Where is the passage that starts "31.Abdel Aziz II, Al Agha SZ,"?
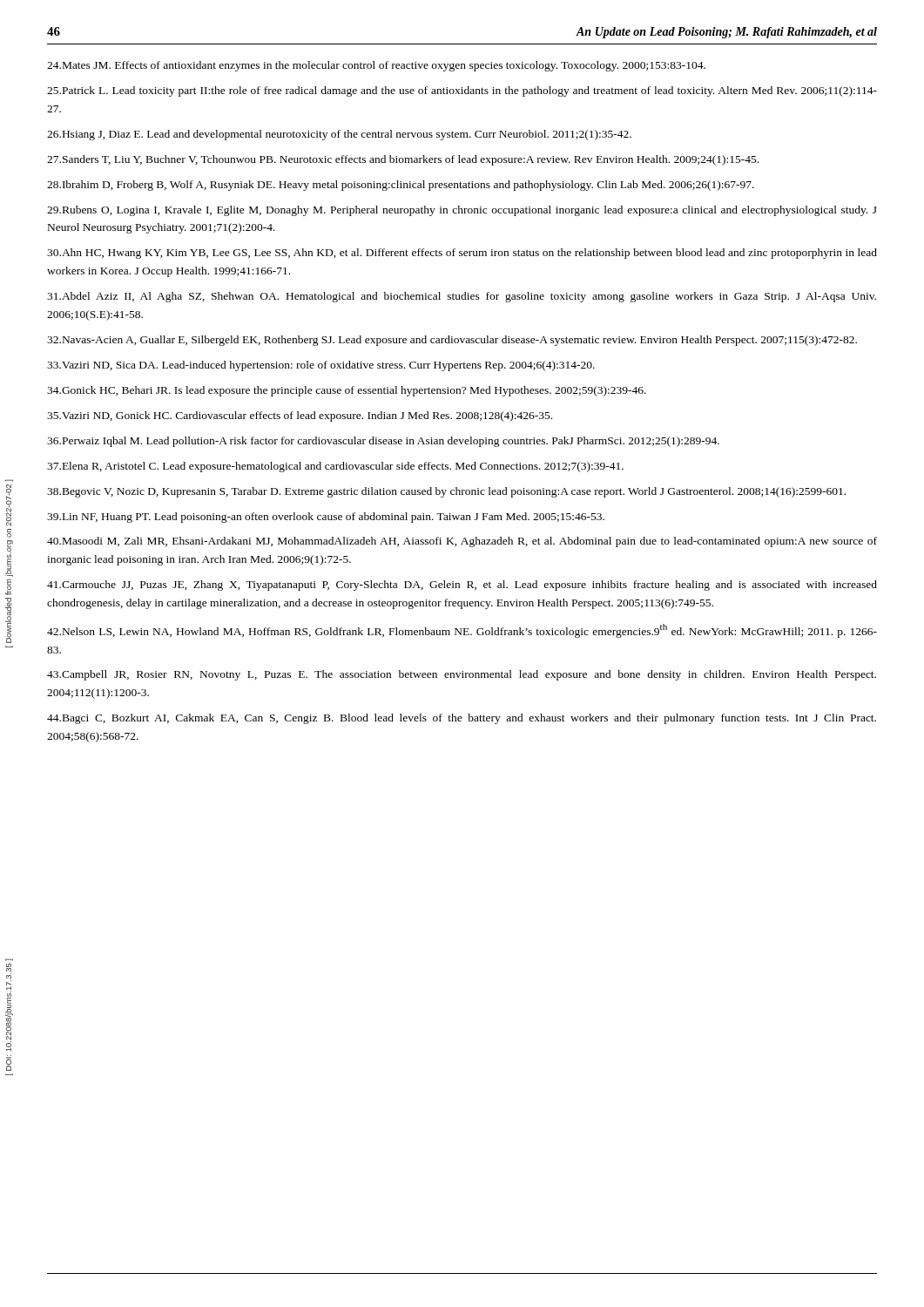The height and width of the screenshot is (1307, 924). coord(462,305)
